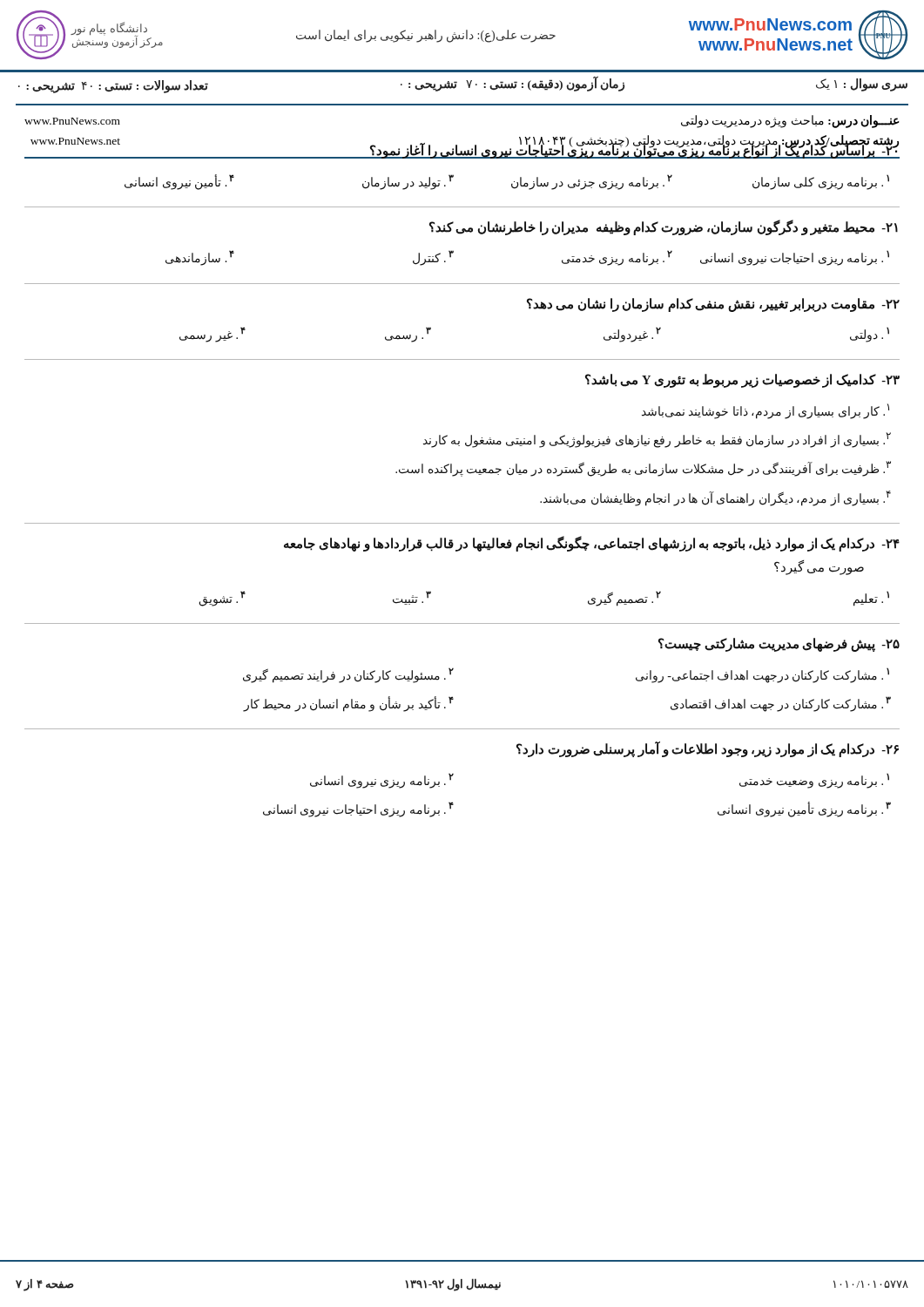Locate the list item that reads "۲۶- درکدام یک از موارد زیر،"
Screen dimensions: 1307x924
[462, 780]
